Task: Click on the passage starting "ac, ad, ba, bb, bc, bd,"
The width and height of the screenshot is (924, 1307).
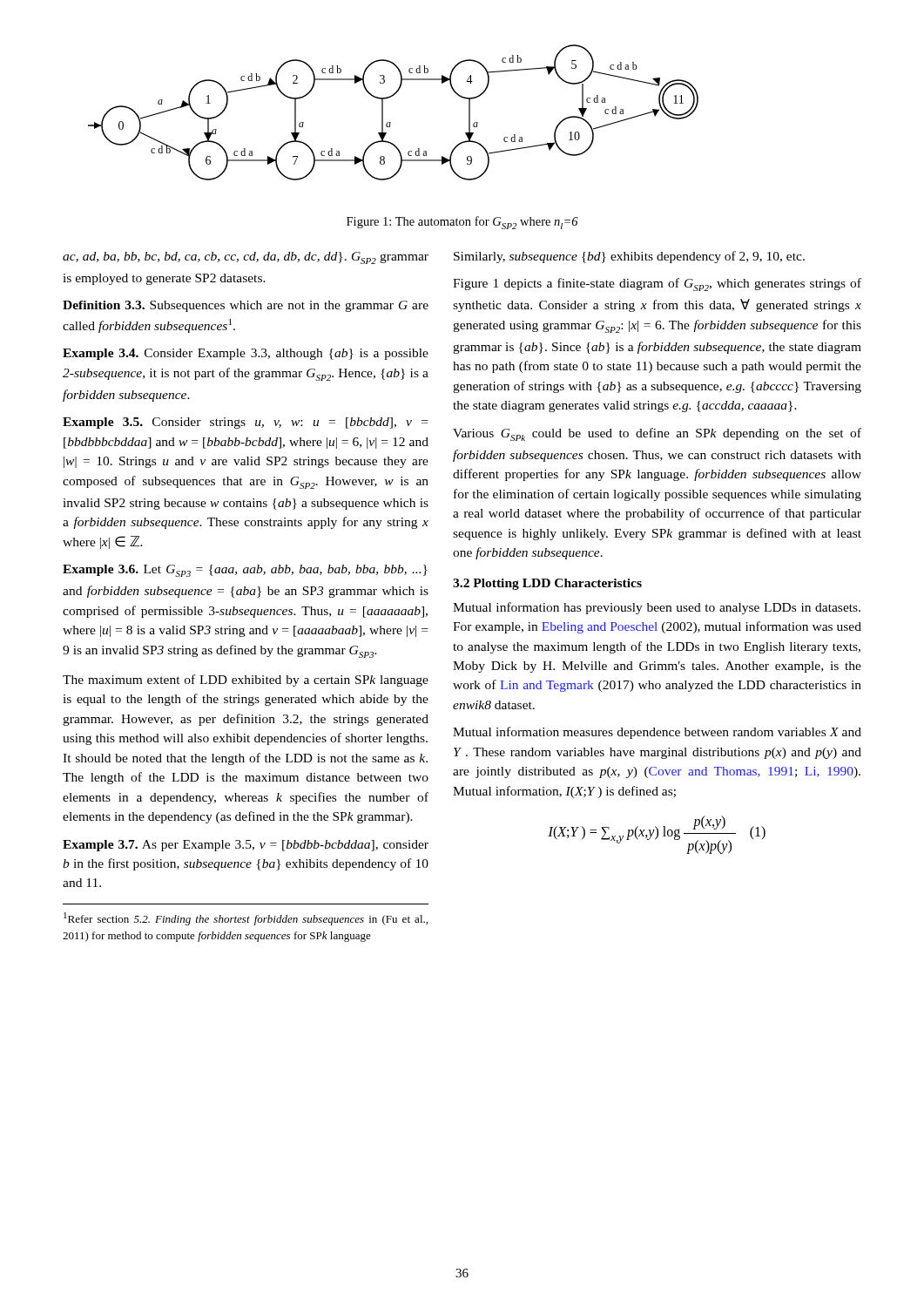Action: tap(246, 267)
